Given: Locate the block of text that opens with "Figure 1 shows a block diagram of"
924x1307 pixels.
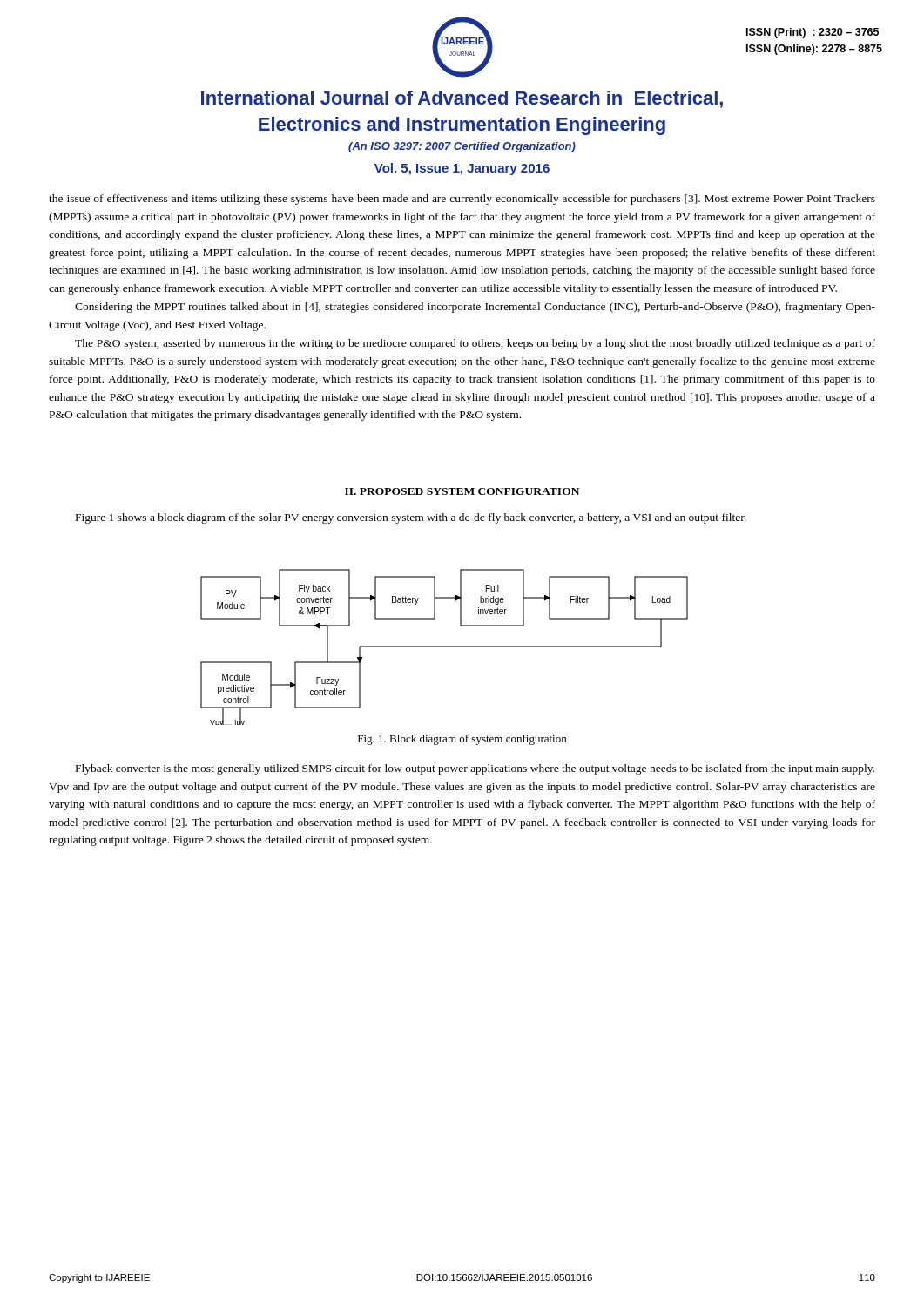Looking at the screenshot, I should click(x=462, y=518).
